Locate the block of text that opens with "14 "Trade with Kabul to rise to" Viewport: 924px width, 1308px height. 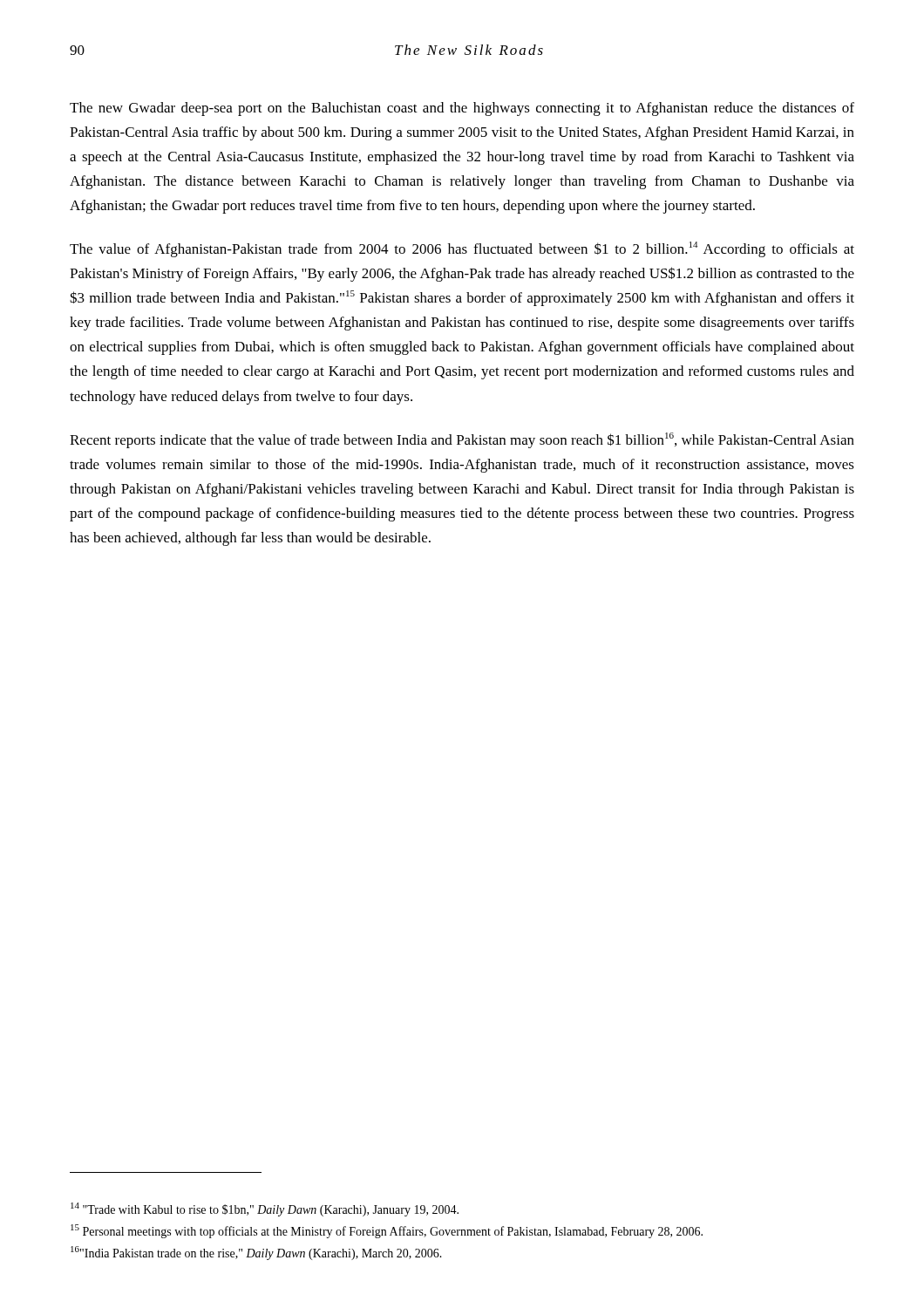click(265, 1209)
